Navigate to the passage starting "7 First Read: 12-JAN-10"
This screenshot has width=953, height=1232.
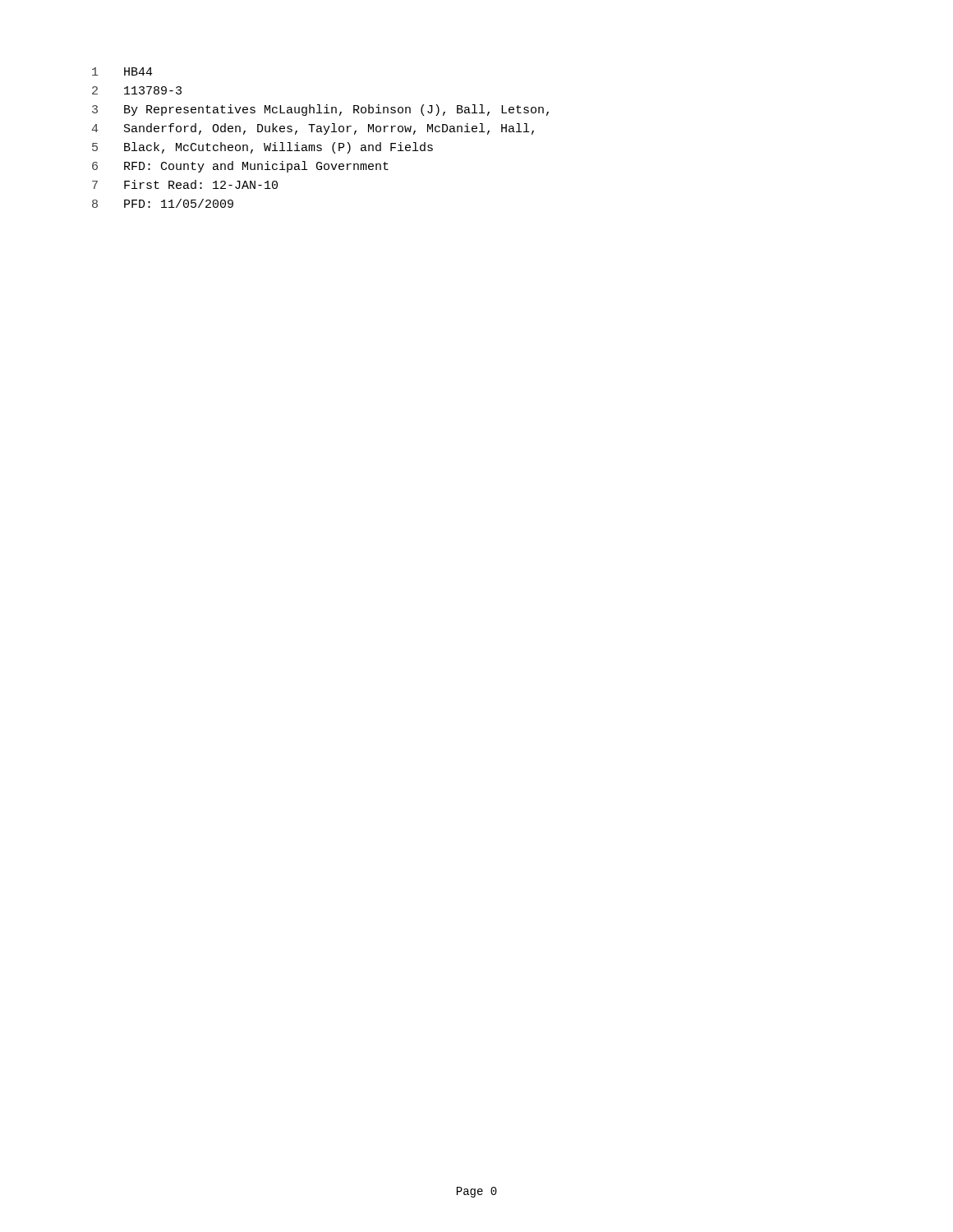(x=164, y=186)
